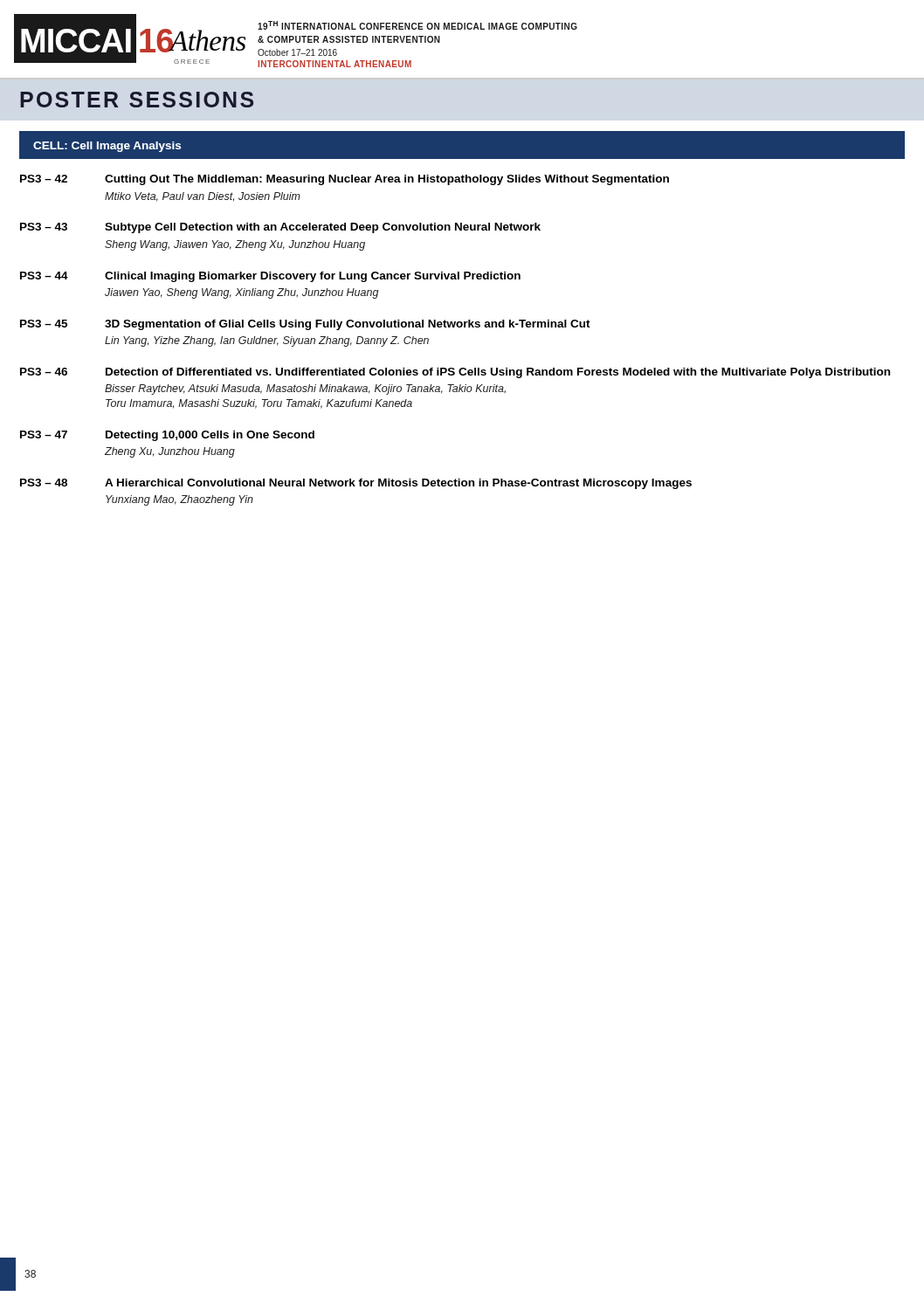Find the text block starting "PS3 – 45 3D Segmentation"

coord(462,332)
